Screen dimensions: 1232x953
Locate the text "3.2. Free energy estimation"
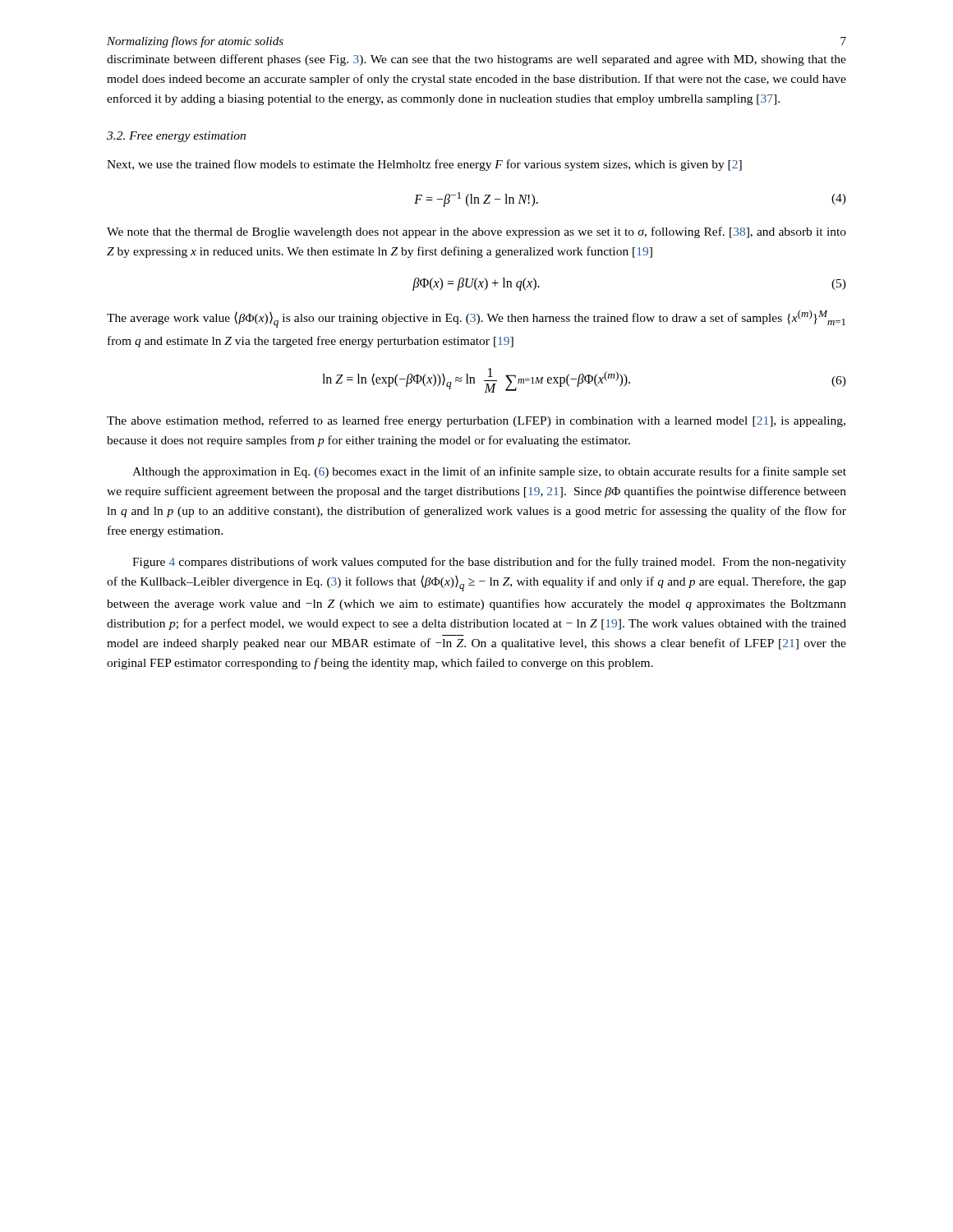click(x=177, y=135)
